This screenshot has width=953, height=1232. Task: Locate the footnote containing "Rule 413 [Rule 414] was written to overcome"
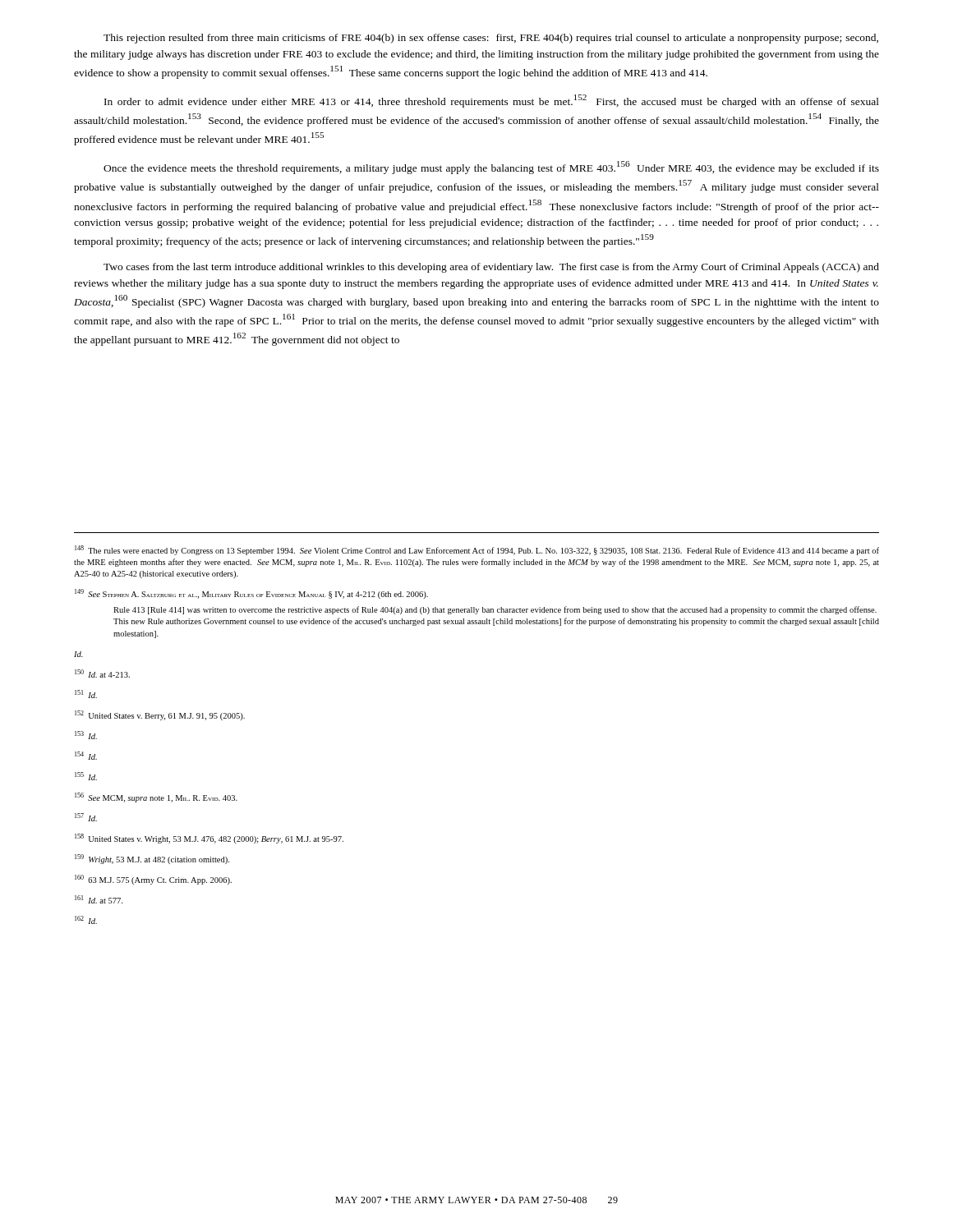coord(496,622)
